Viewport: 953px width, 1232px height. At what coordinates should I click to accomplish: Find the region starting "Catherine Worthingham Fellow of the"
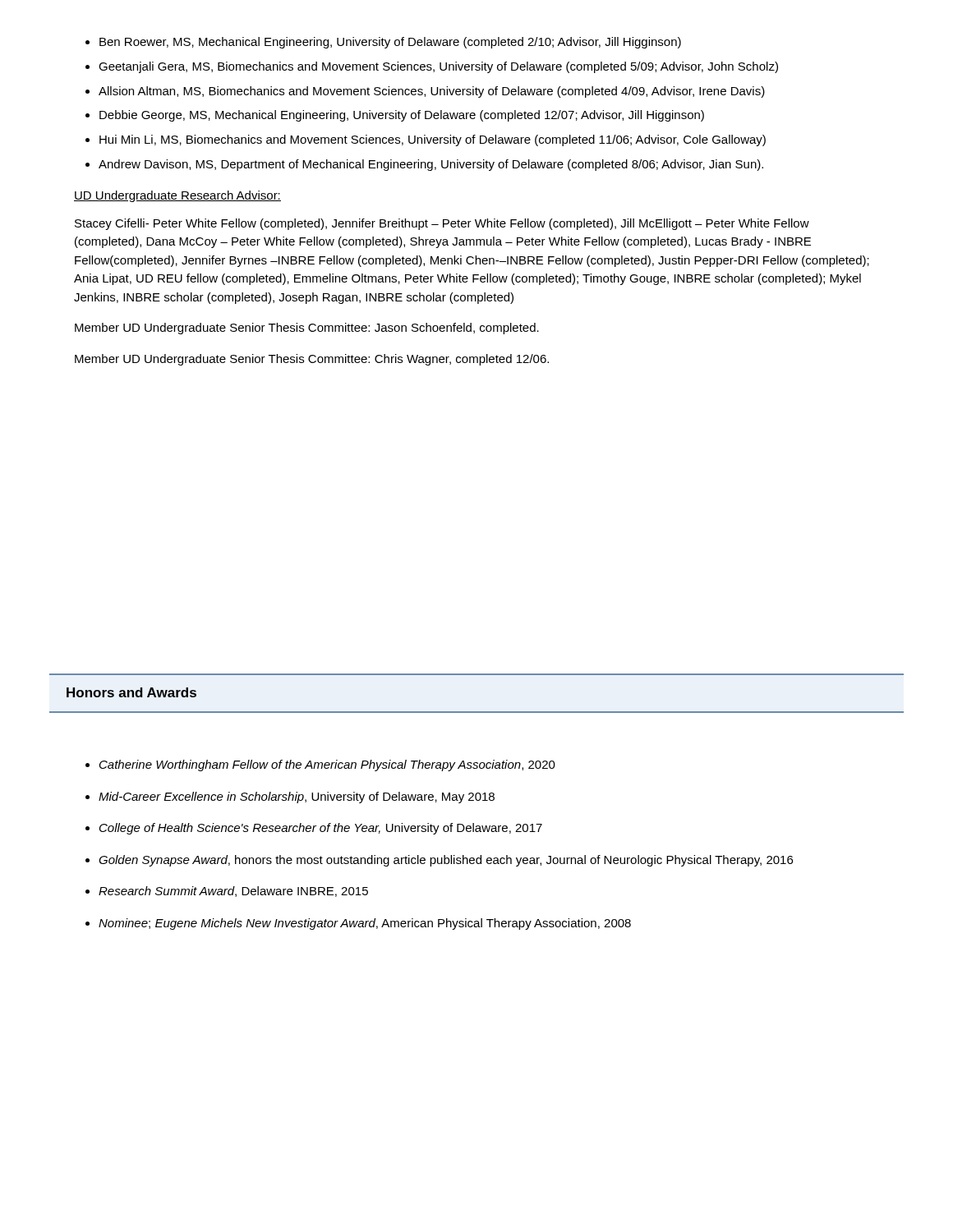click(x=489, y=765)
